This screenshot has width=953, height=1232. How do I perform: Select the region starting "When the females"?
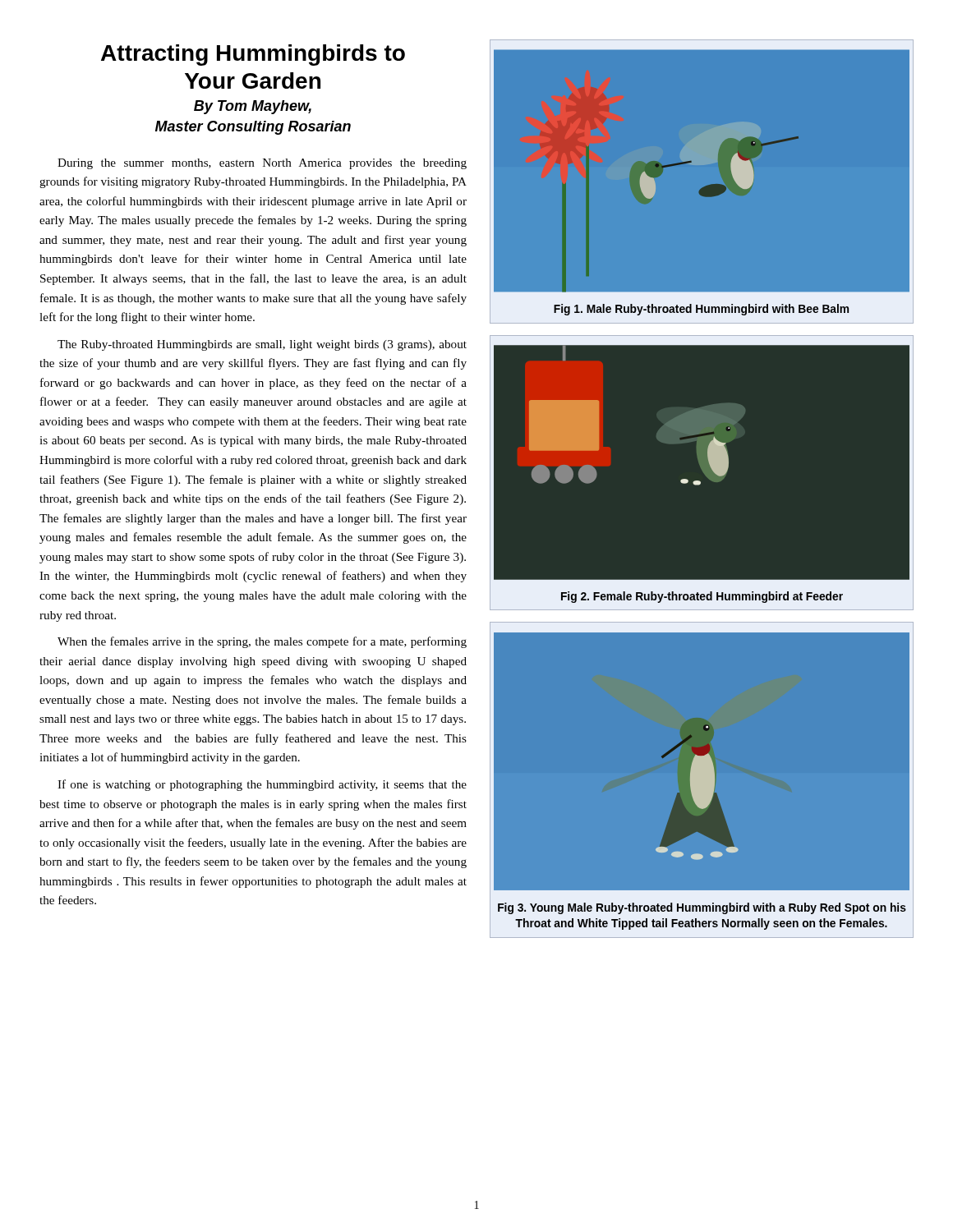(x=253, y=699)
